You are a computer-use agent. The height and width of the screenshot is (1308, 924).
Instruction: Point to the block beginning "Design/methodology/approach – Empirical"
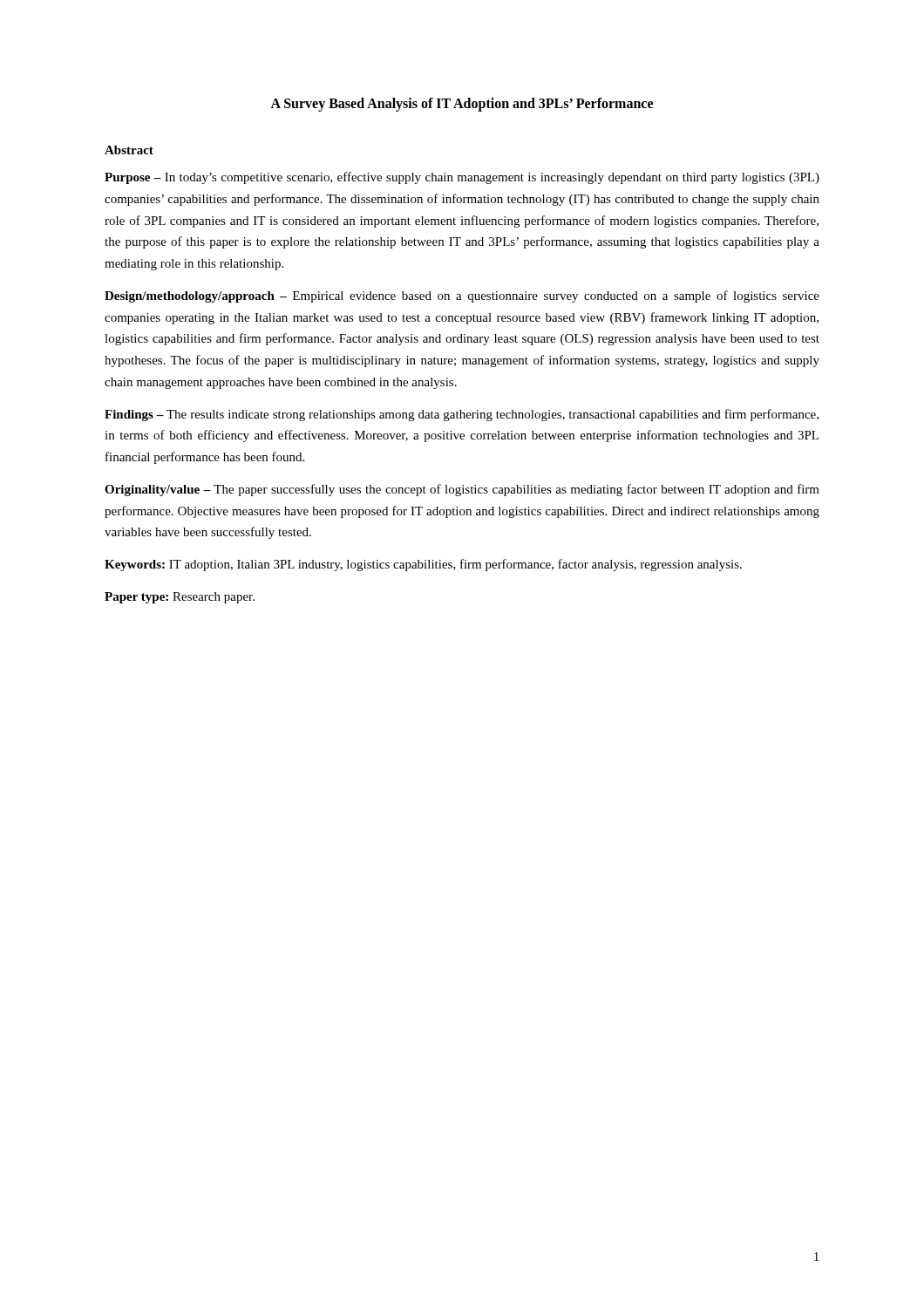(462, 339)
